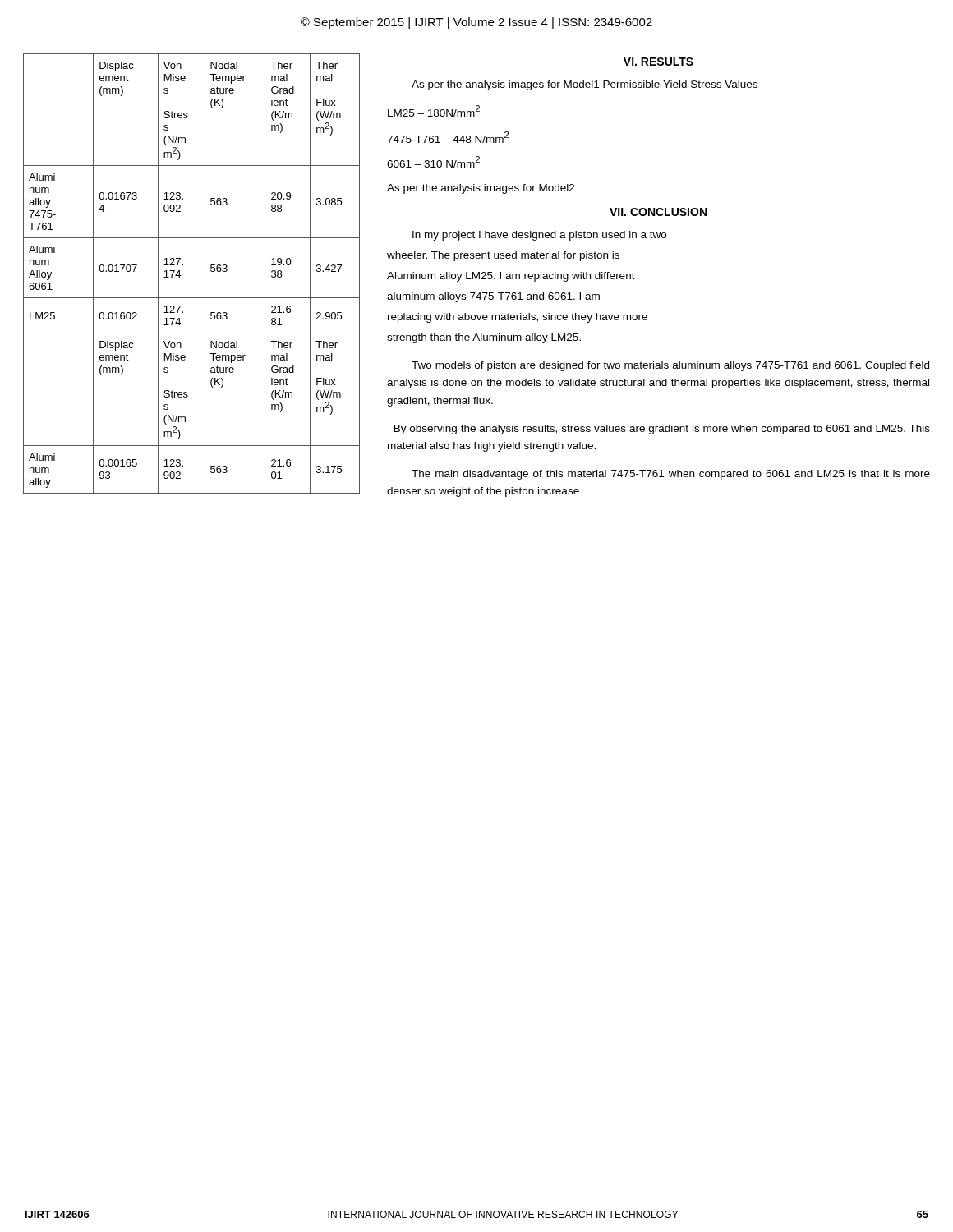The width and height of the screenshot is (953, 1232).
Task: Point to the passage starting "aluminum alloys 7475-T761 and 6061. I"
Action: point(494,296)
